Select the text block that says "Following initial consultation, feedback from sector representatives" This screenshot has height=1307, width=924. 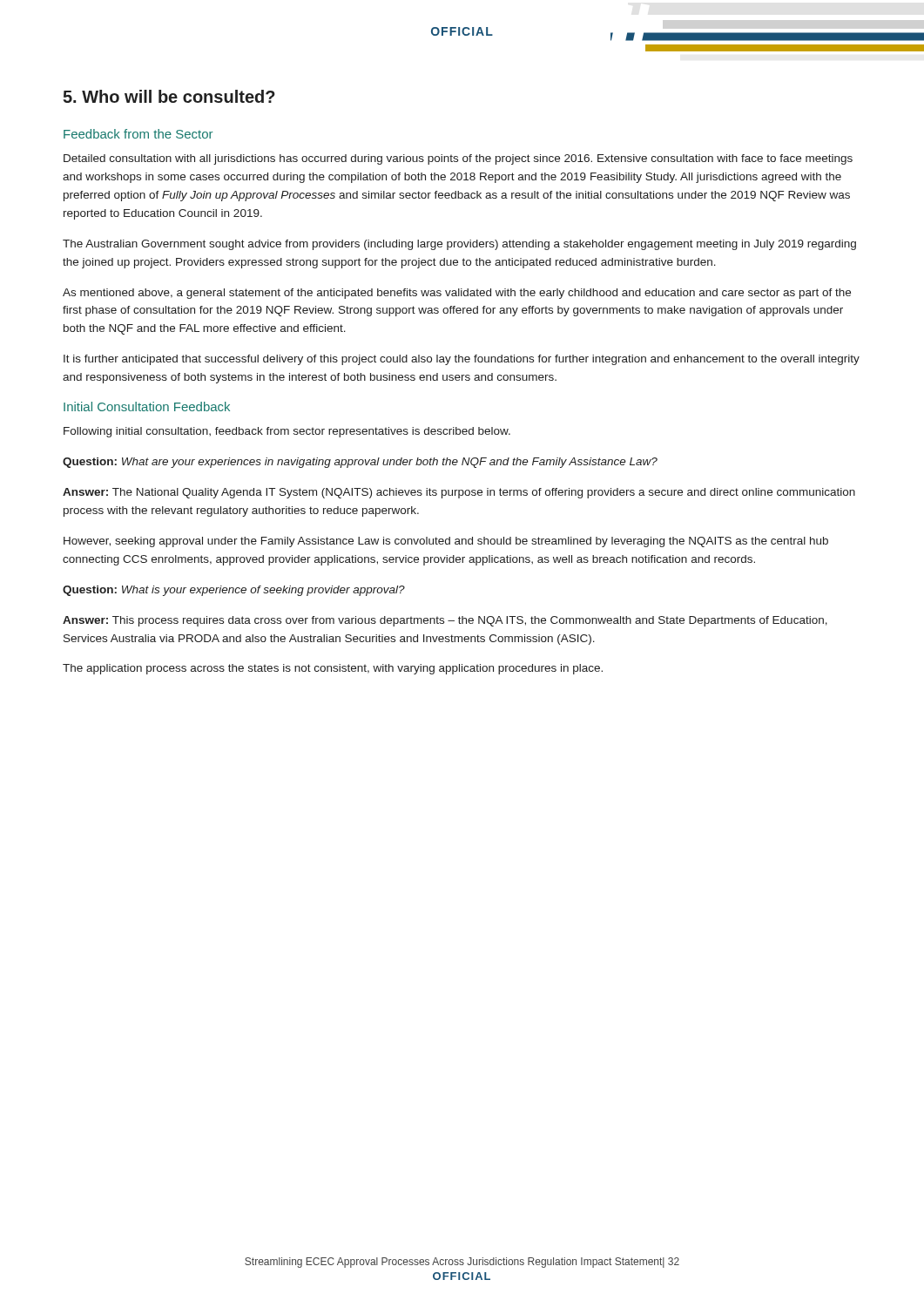[x=287, y=431]
